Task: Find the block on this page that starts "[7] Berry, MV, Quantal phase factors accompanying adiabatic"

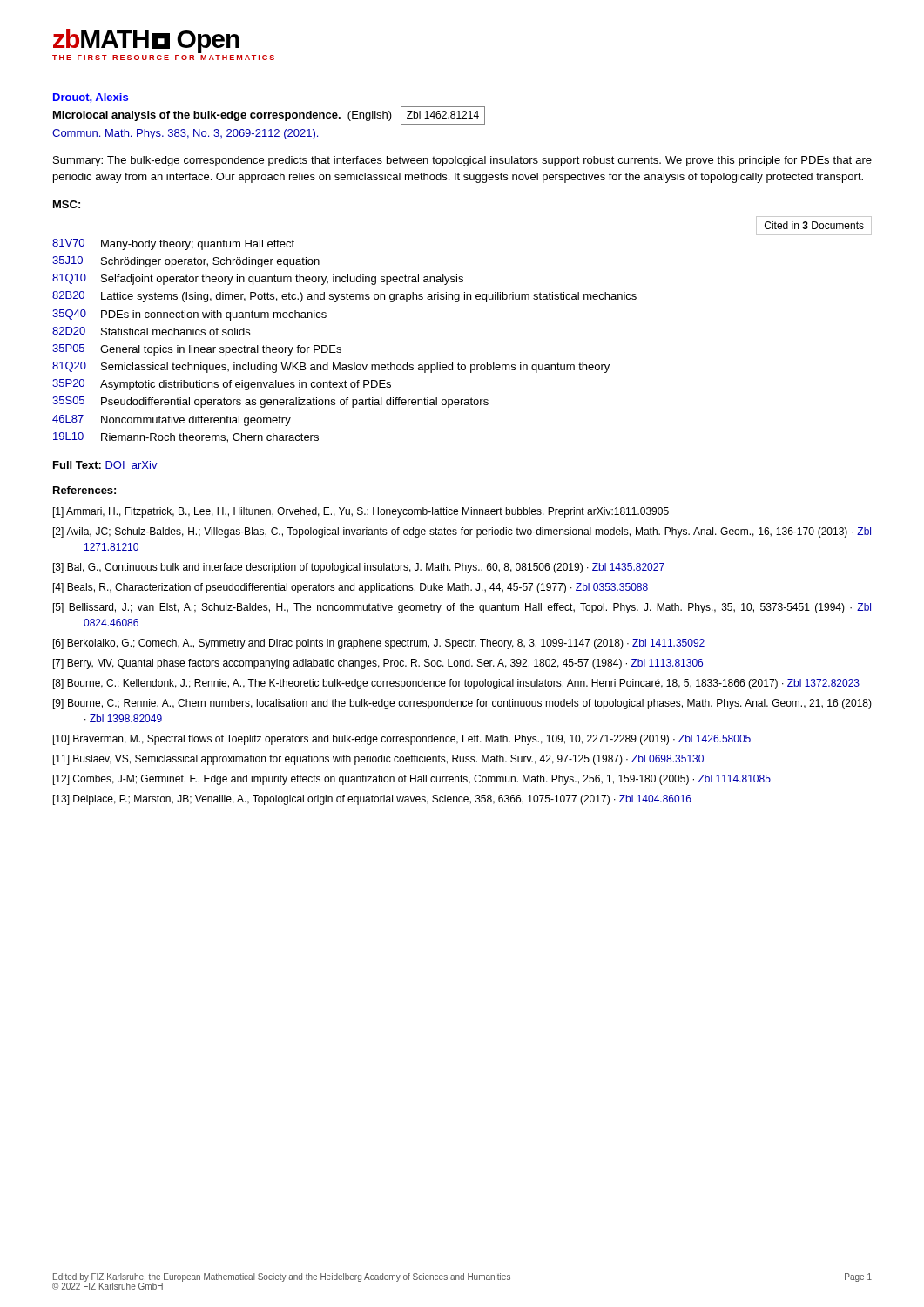Action: [x=378, y=663]
